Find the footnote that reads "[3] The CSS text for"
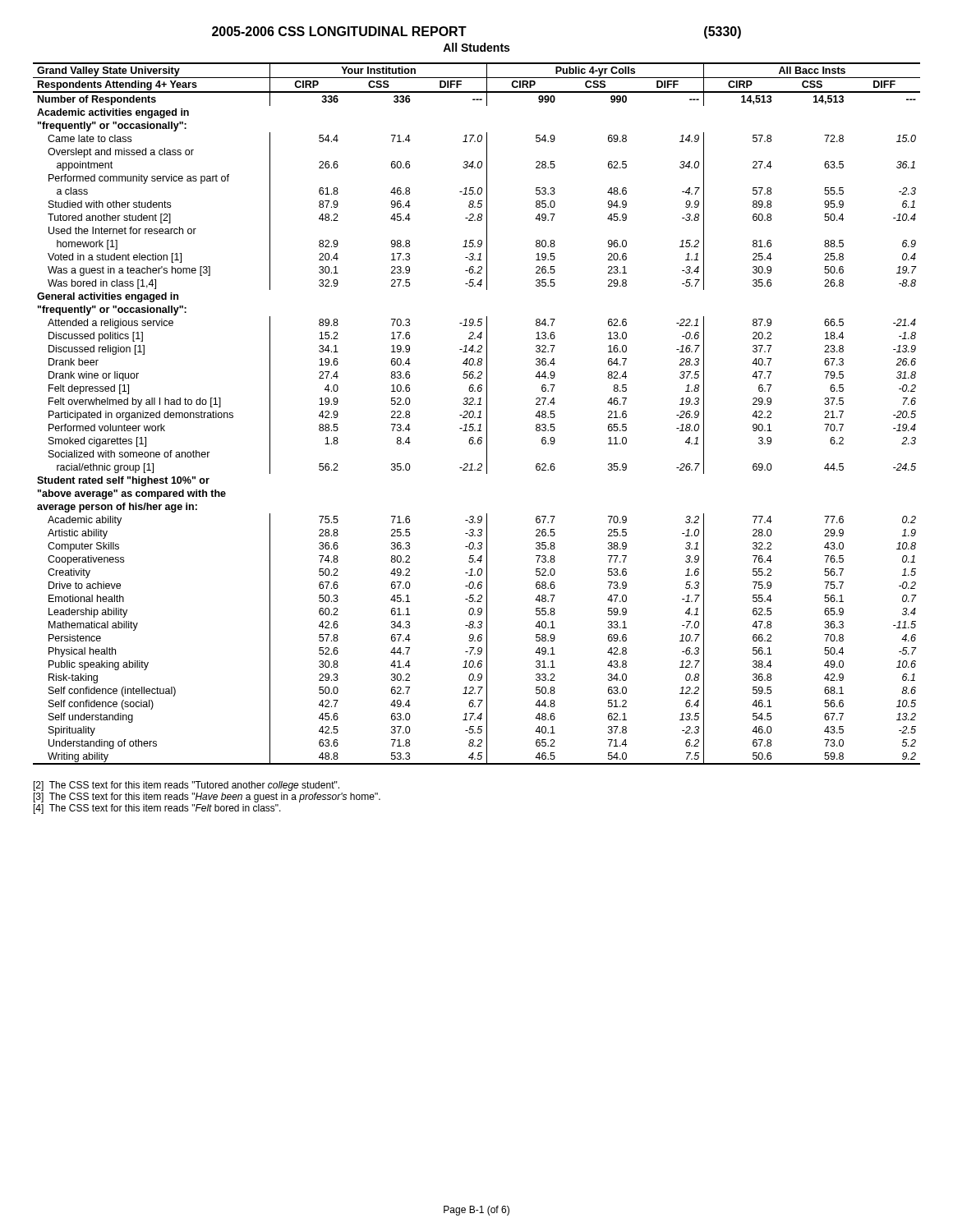This screenshot has width=953, height=1232. click(x=207, y=797)
